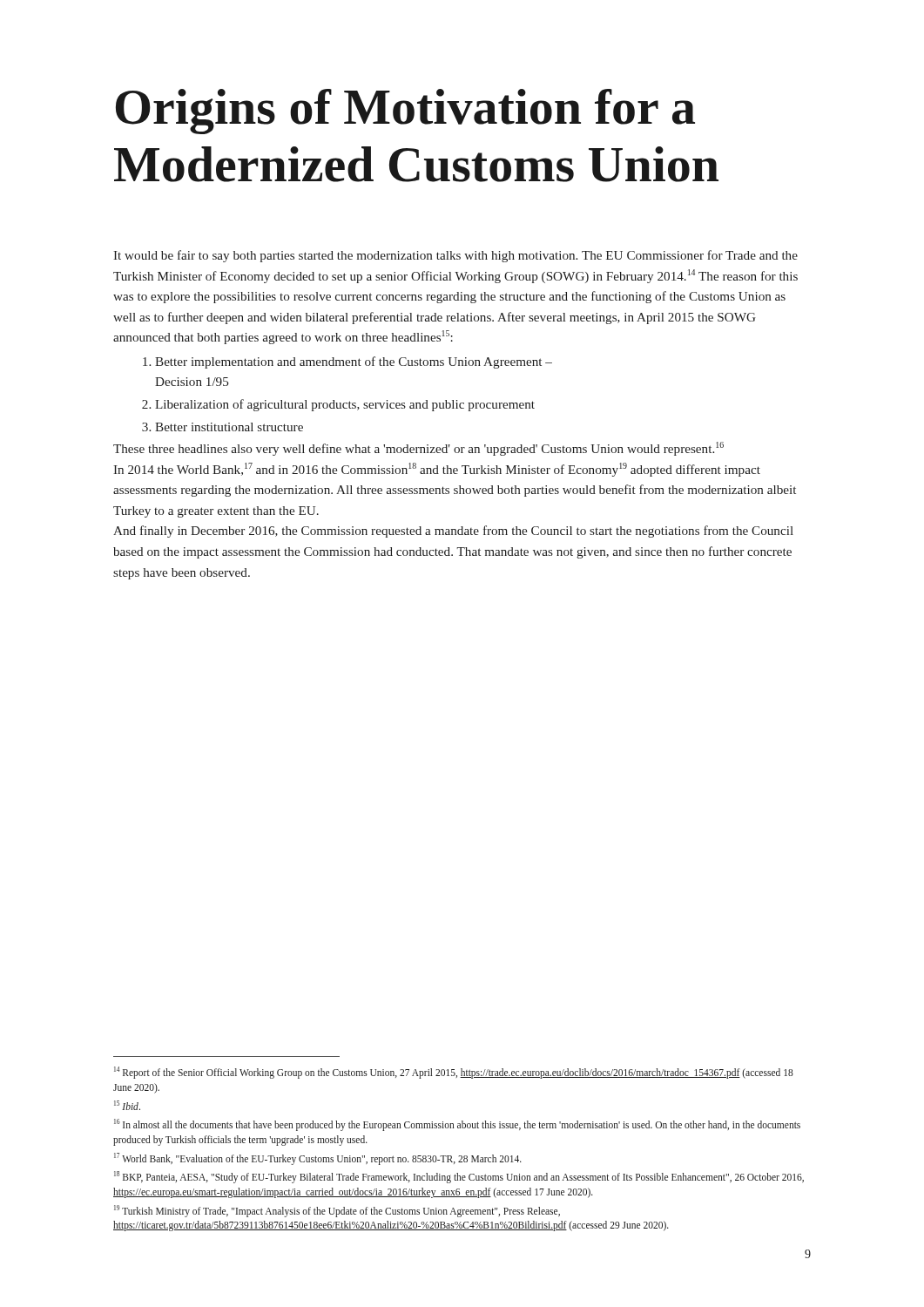924x1307 pixels.
Task: Locate the text starting "Liberalization of agricultural products, services and public procurement"
Action: coord(345,404)
